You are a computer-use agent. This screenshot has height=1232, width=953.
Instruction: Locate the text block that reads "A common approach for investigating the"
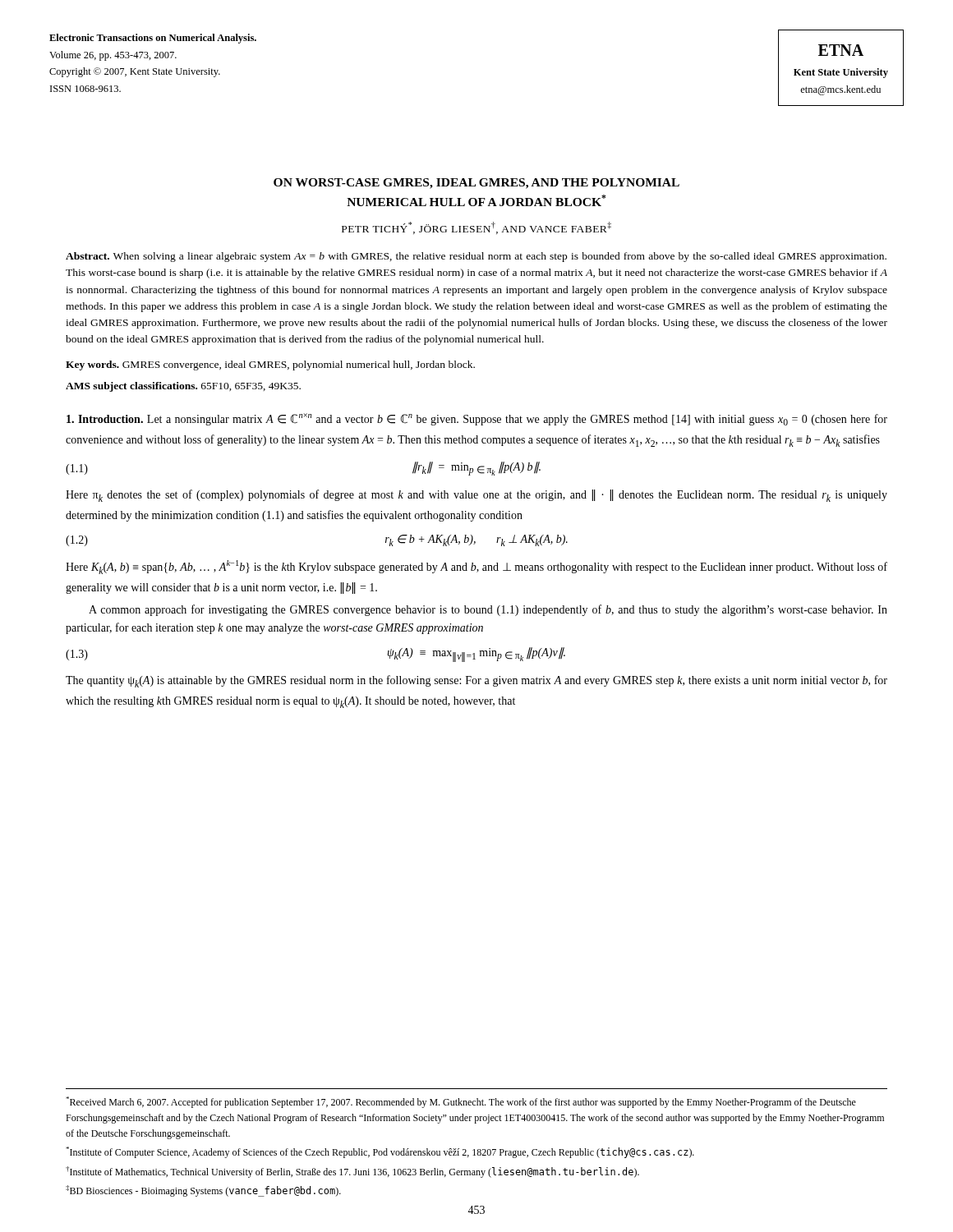click(476, 619)
